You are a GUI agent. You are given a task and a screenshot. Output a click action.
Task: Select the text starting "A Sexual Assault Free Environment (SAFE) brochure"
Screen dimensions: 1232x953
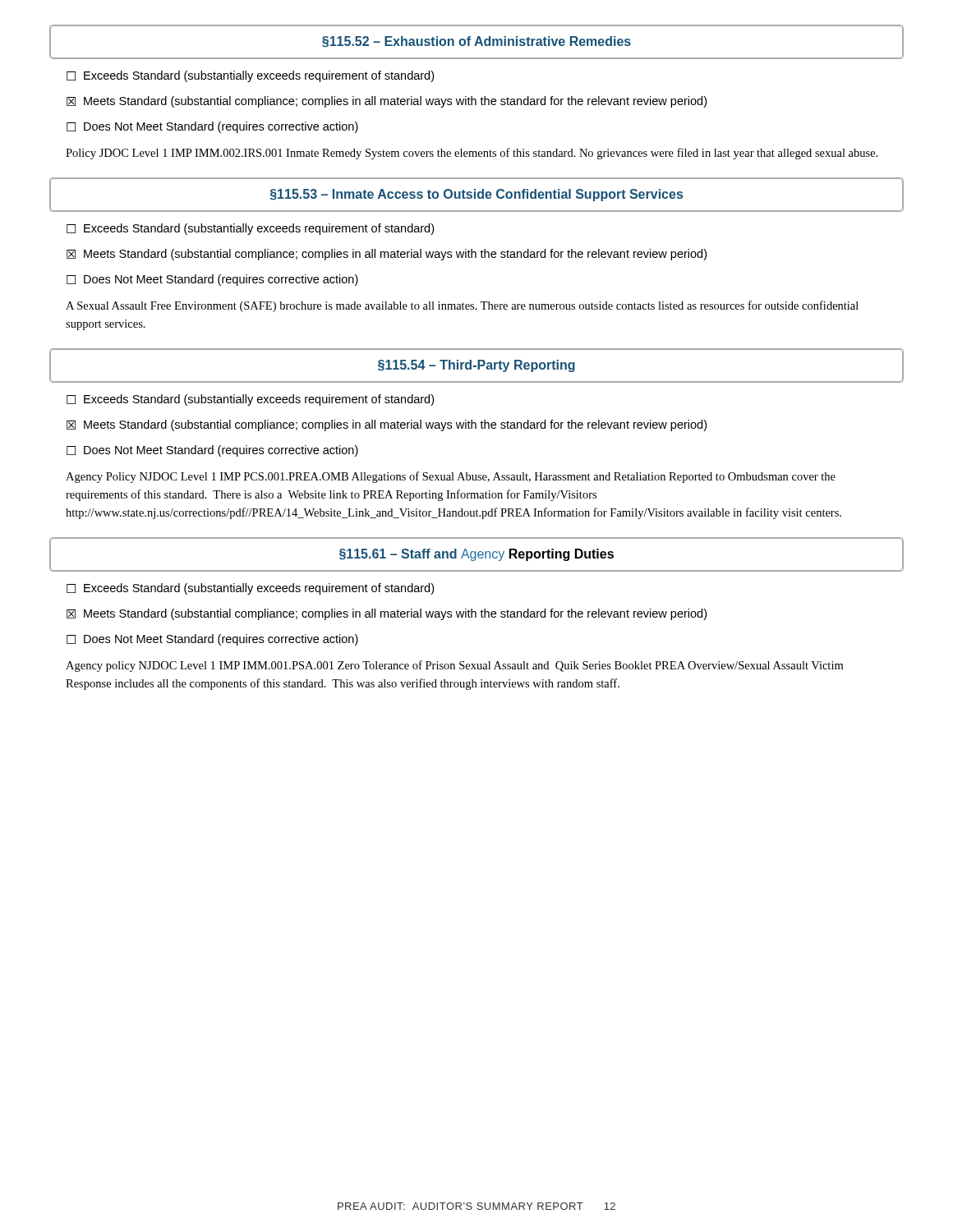(x=462, y=314)
